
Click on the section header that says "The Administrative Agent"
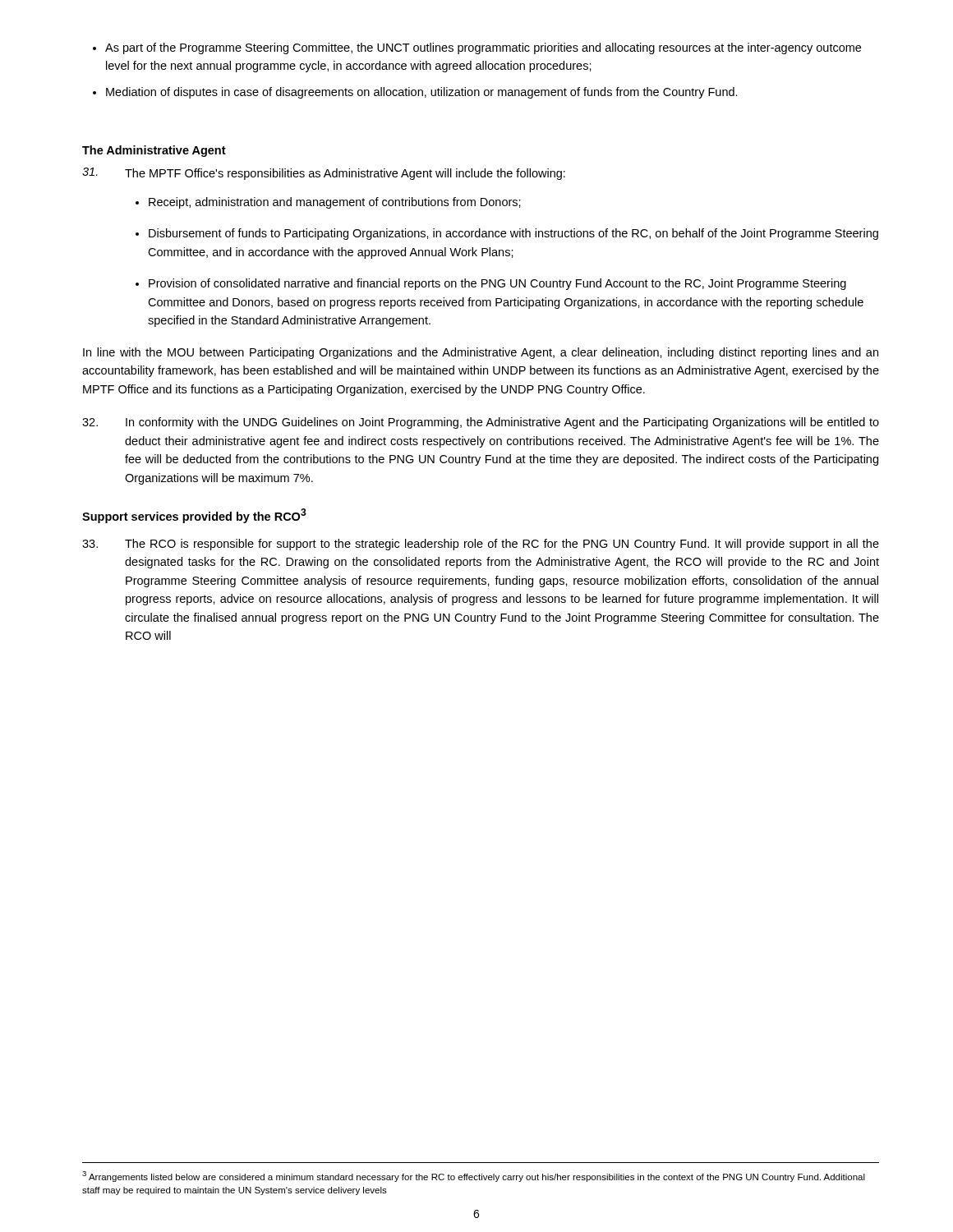154,150
